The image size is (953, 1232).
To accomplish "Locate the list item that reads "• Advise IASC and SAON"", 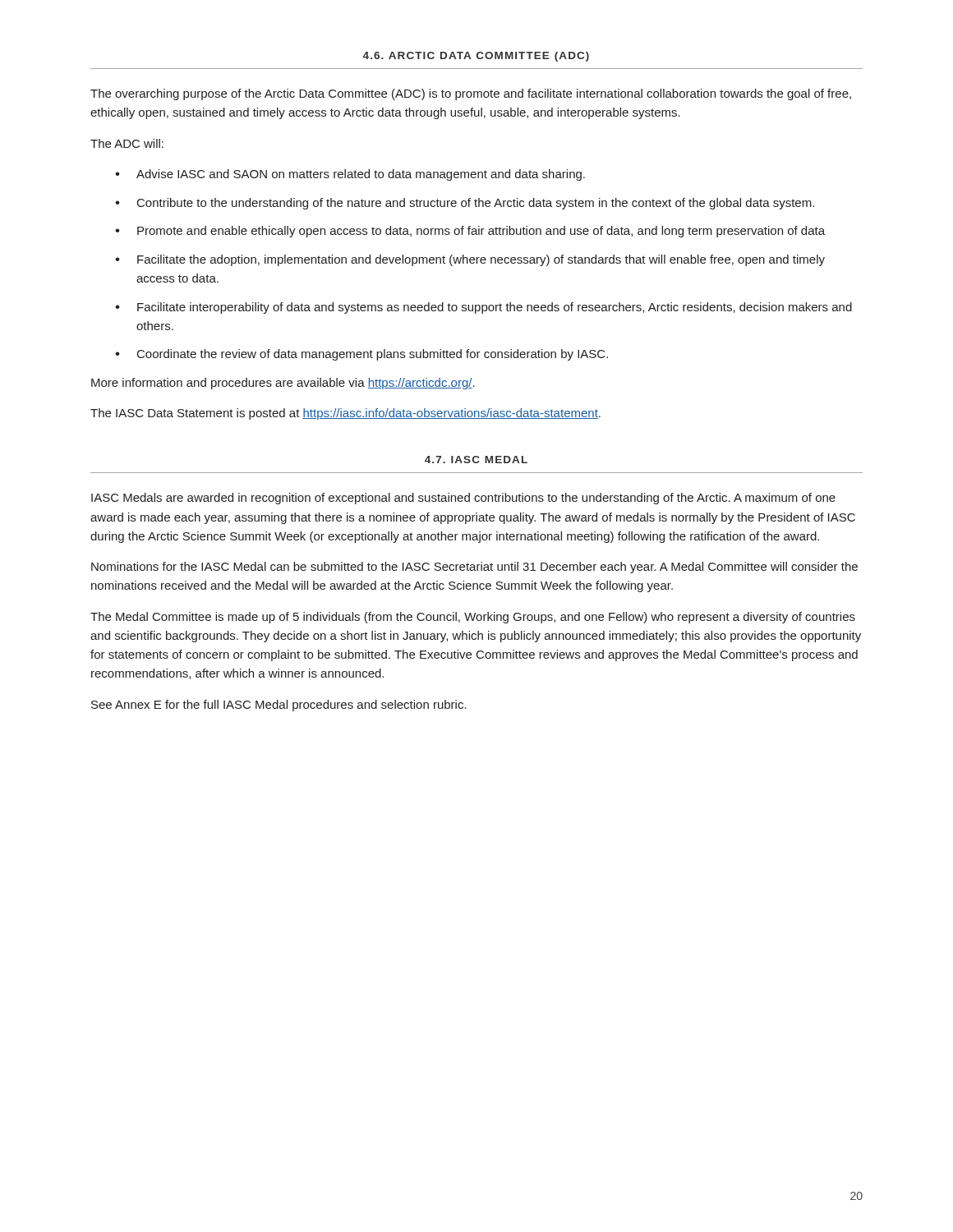I will (x=489, y=174).
